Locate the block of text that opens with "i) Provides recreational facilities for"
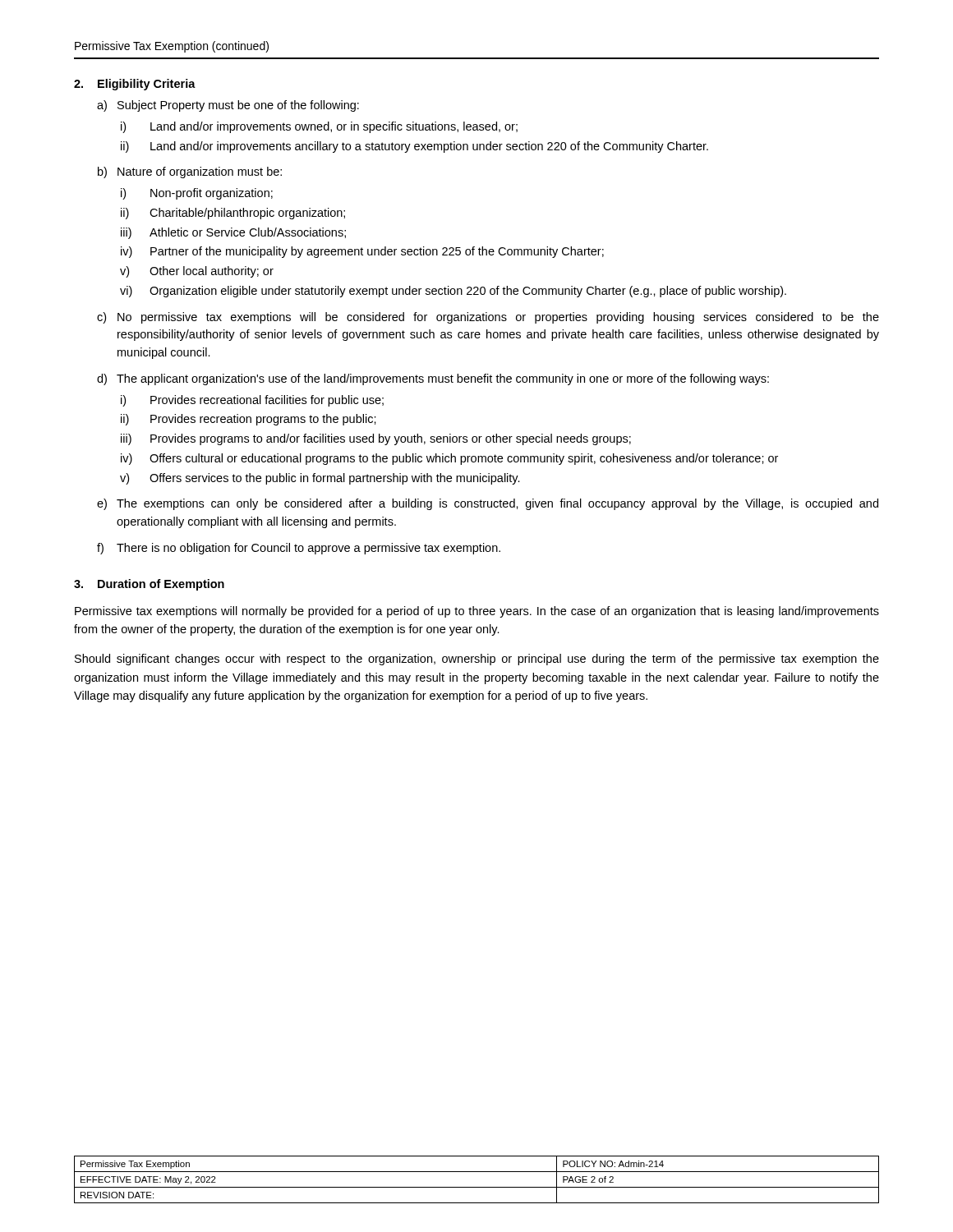953x1232 pixels. 252,400
